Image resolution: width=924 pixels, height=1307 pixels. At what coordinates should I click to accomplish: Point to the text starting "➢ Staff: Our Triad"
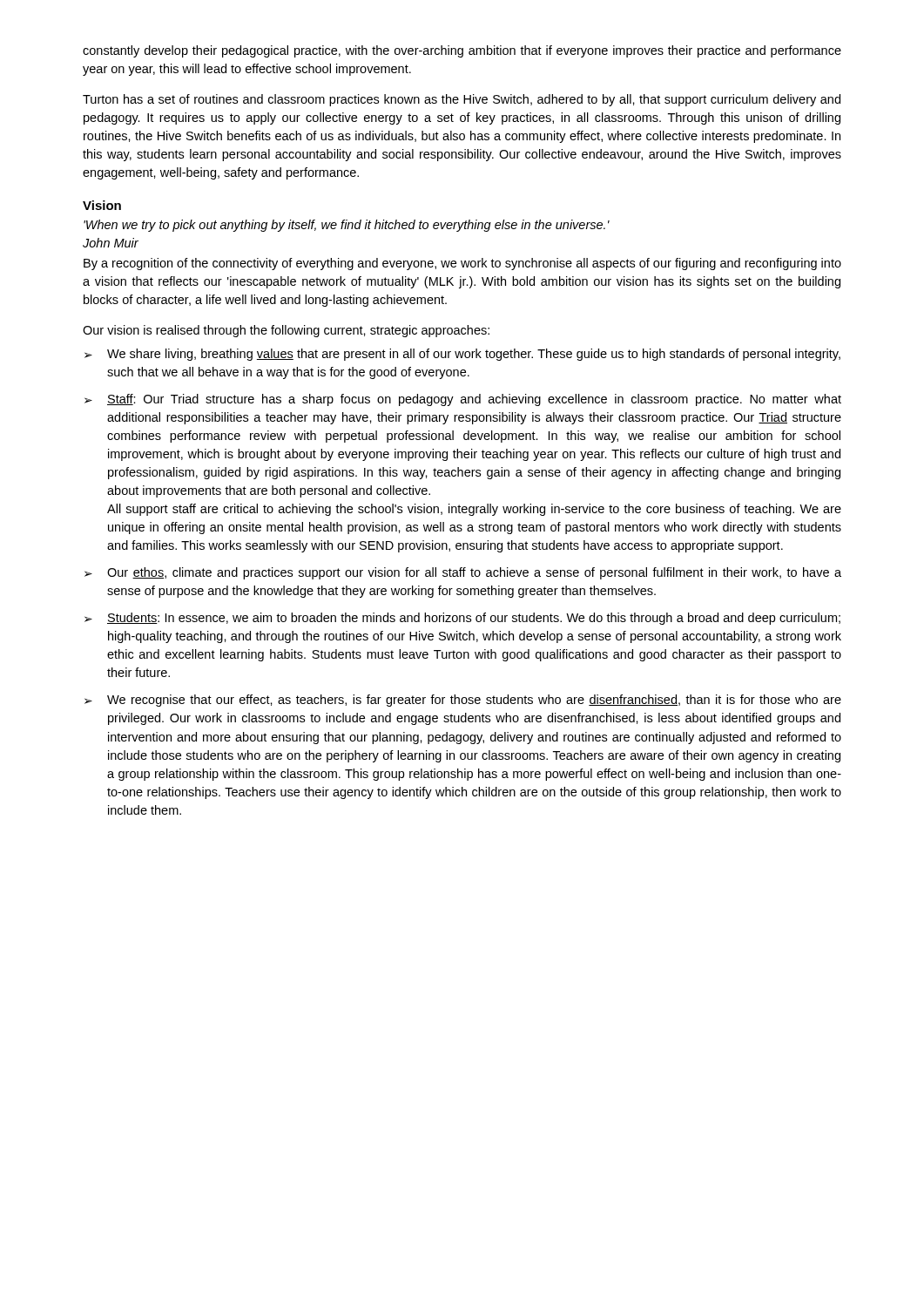[x=462, y=473]
